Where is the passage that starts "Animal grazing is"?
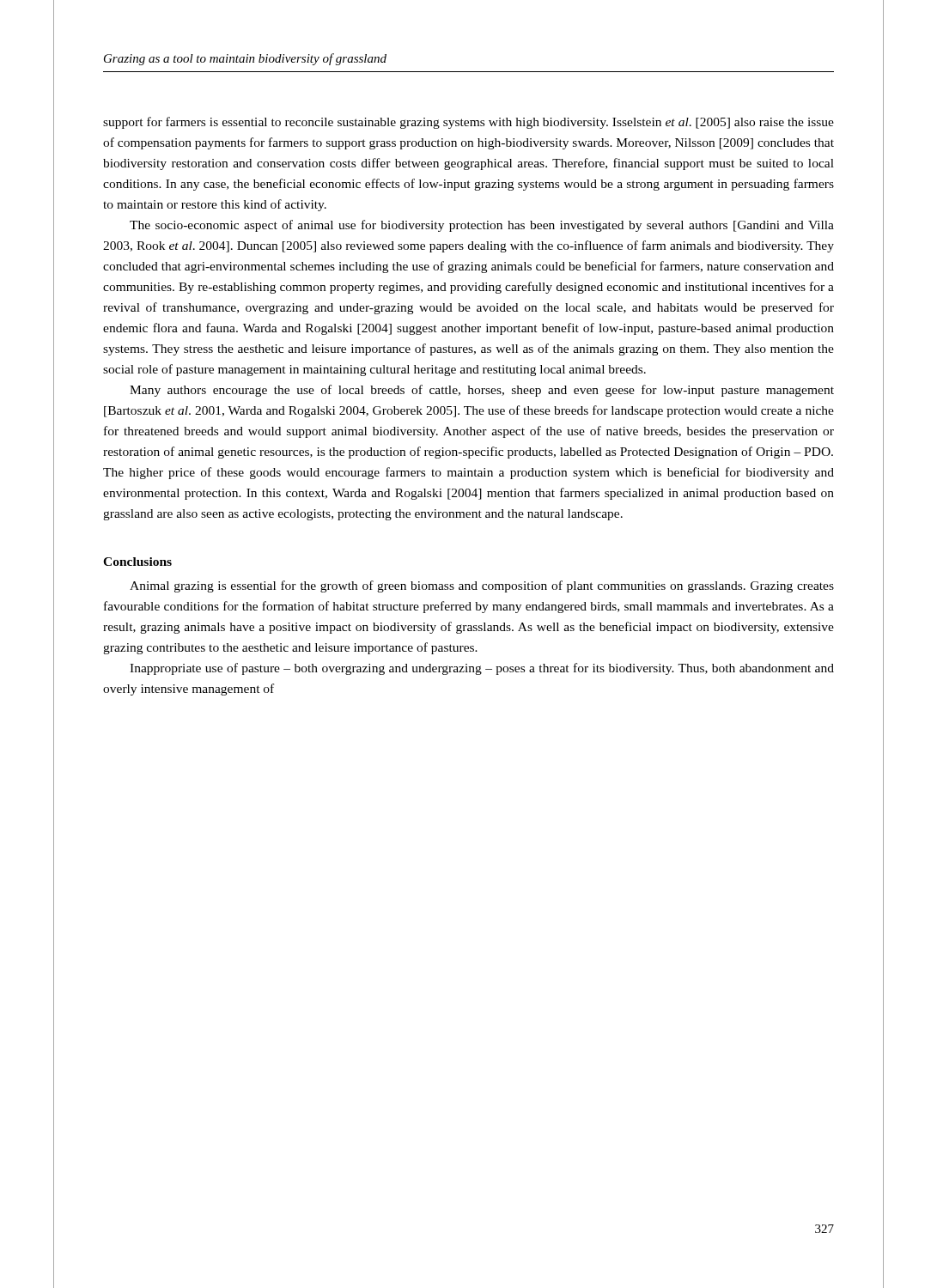This screenshot has width=937, height=1288. 468,617
